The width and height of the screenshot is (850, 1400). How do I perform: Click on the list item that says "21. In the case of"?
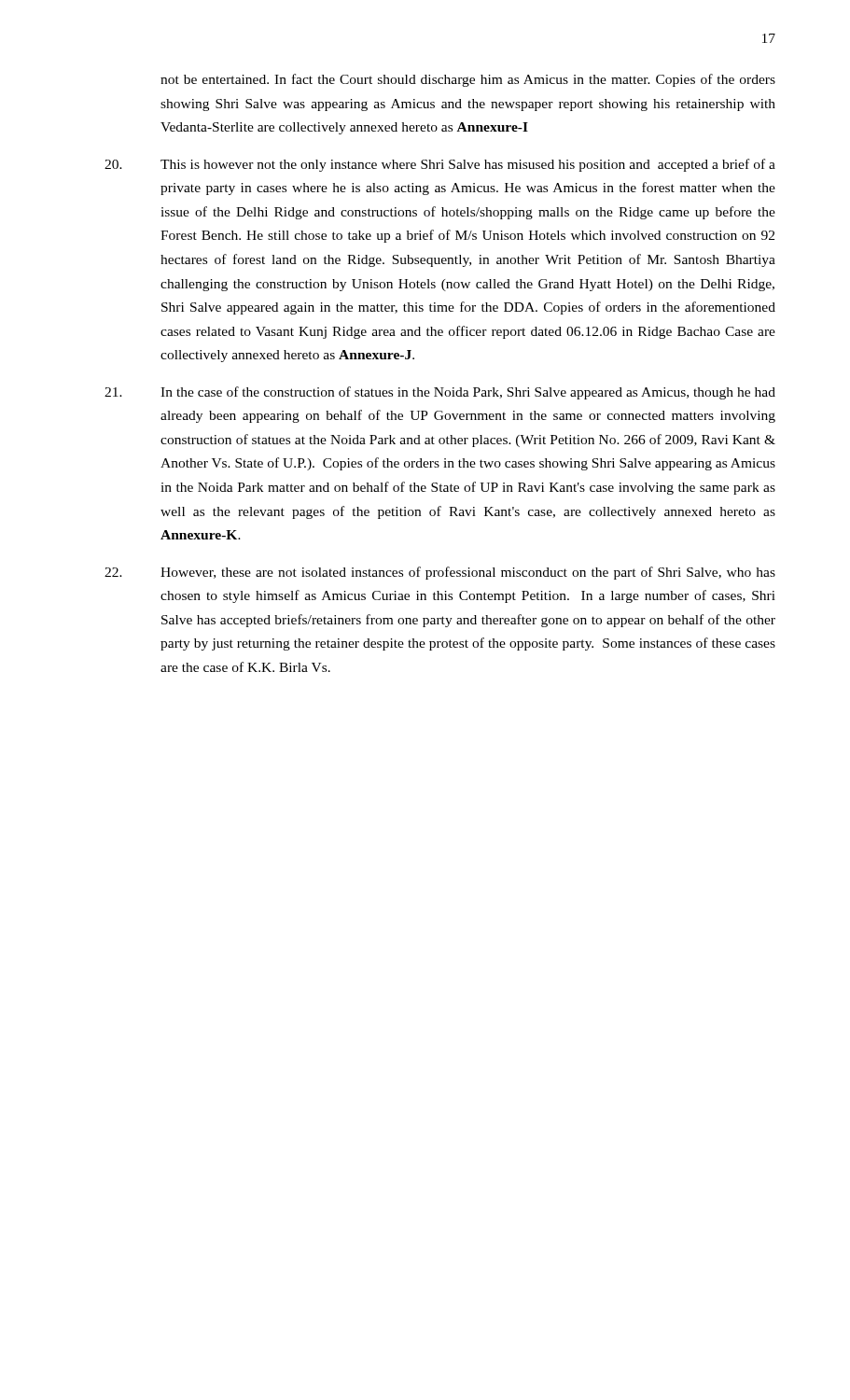(440, 463)
